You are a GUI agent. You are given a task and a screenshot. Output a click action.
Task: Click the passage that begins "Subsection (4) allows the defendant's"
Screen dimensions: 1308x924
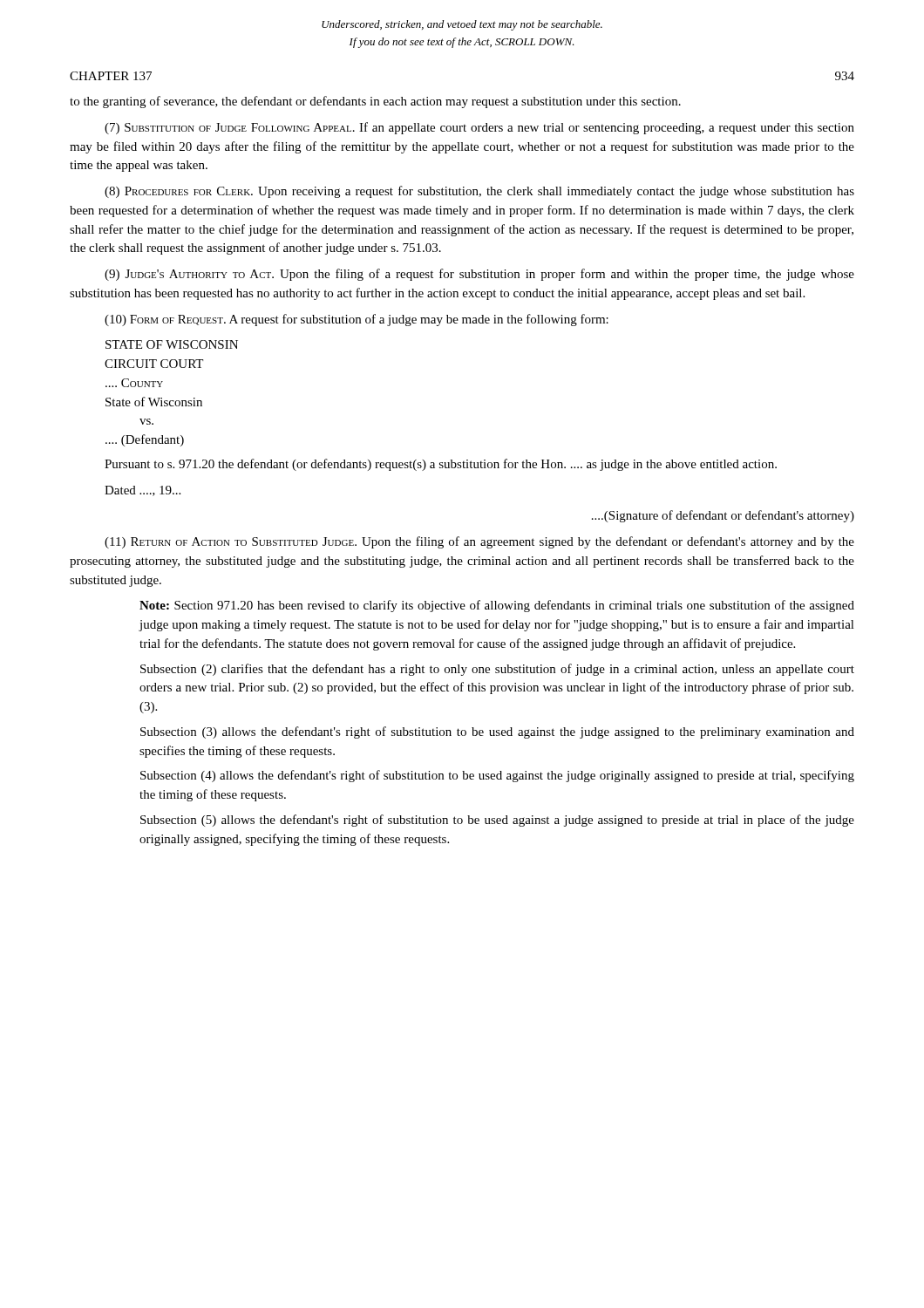click(x=497, y=786)
